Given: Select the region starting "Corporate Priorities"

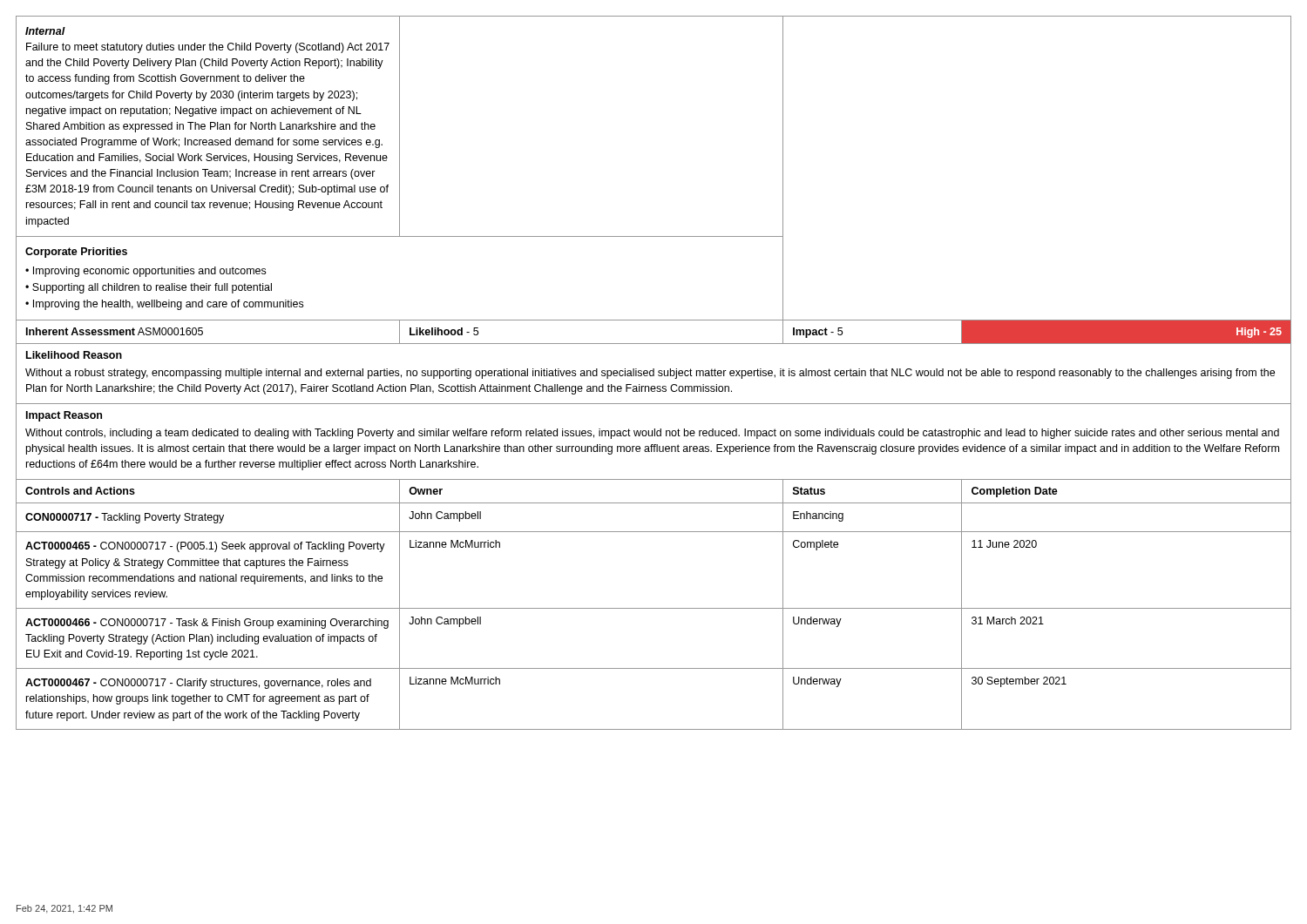Looking at the screenshot, I should [76, 251].
